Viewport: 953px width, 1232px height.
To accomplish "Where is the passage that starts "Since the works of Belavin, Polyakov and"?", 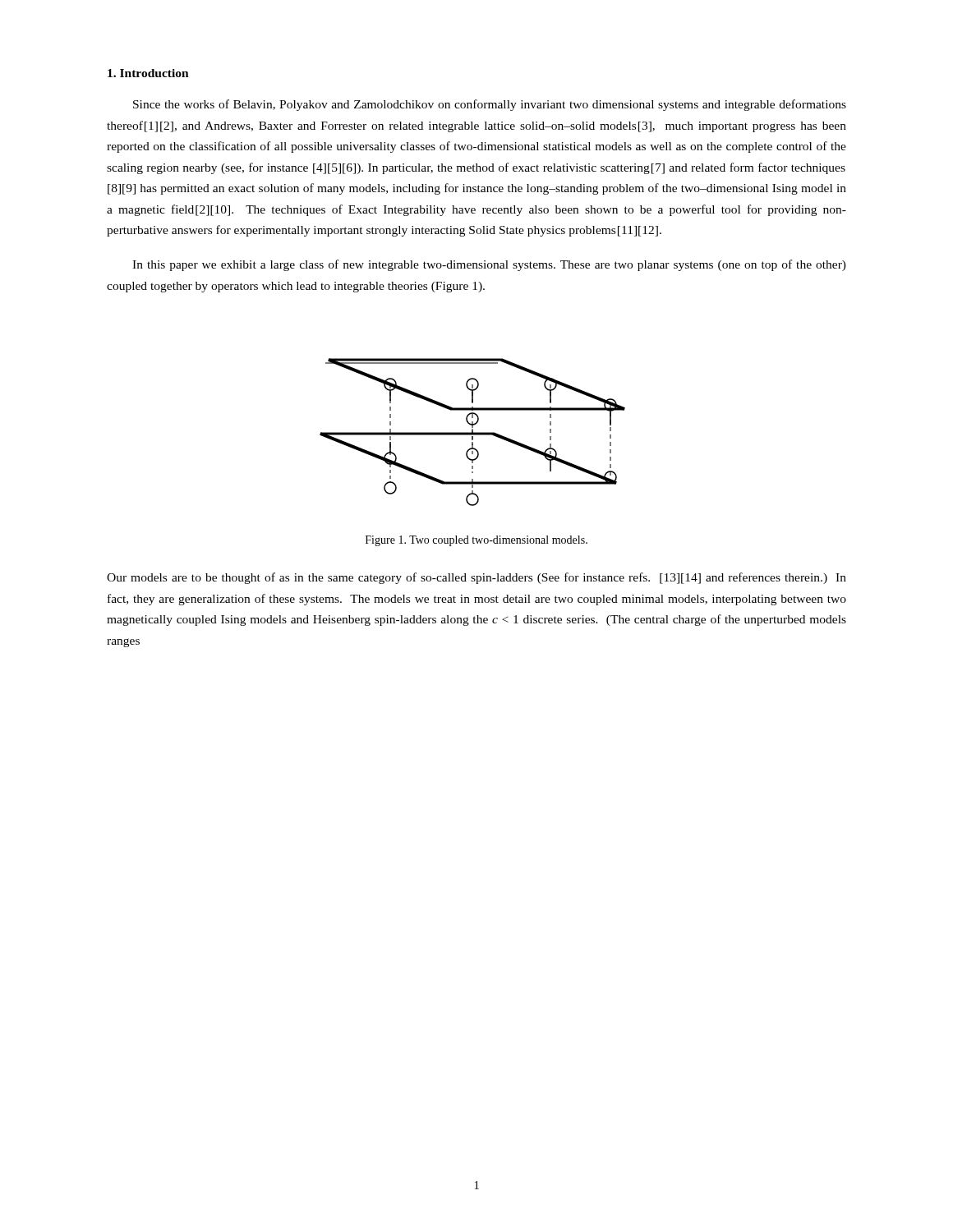I will (476, 167).
